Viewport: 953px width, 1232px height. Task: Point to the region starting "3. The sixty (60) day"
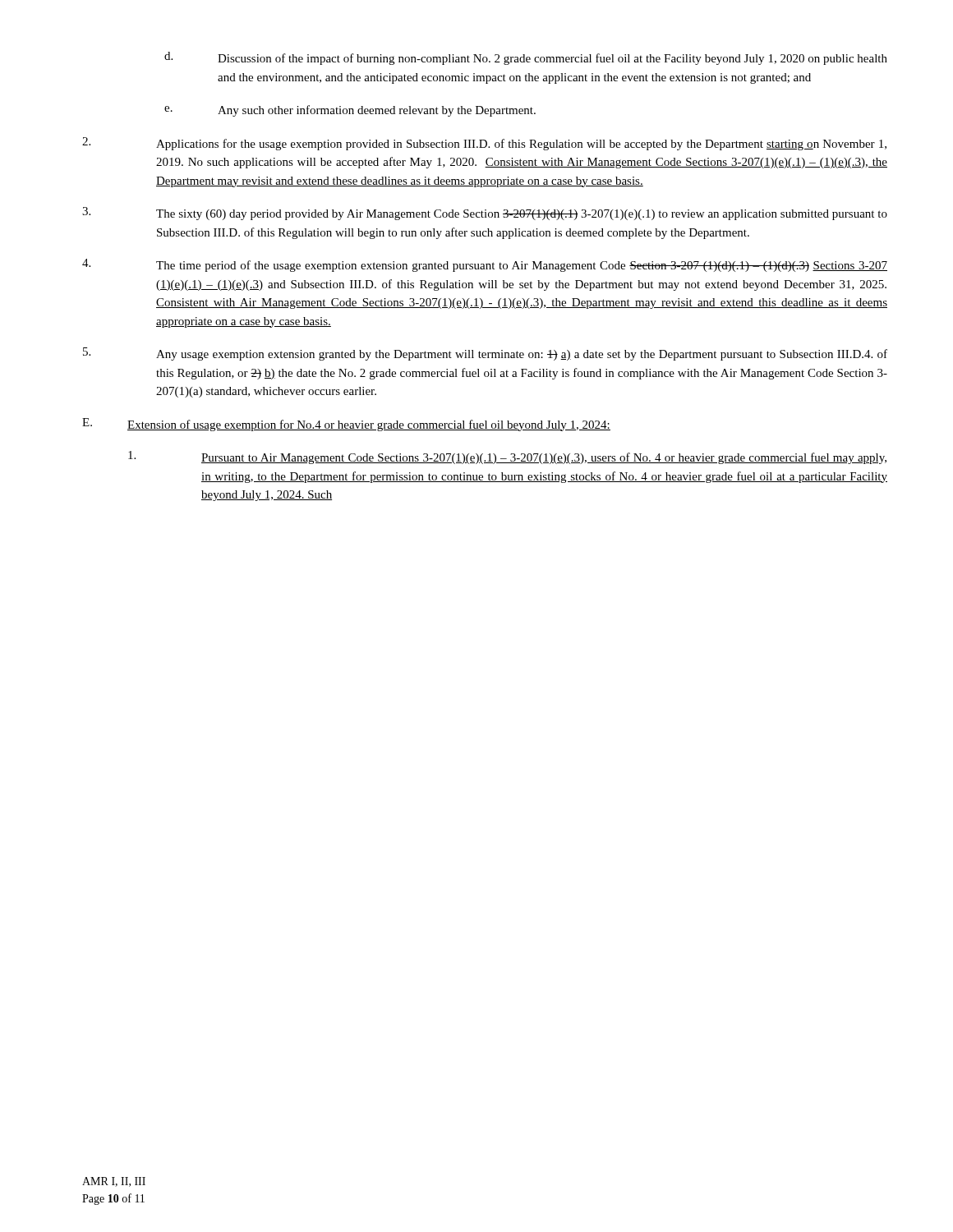click(485, 223)
